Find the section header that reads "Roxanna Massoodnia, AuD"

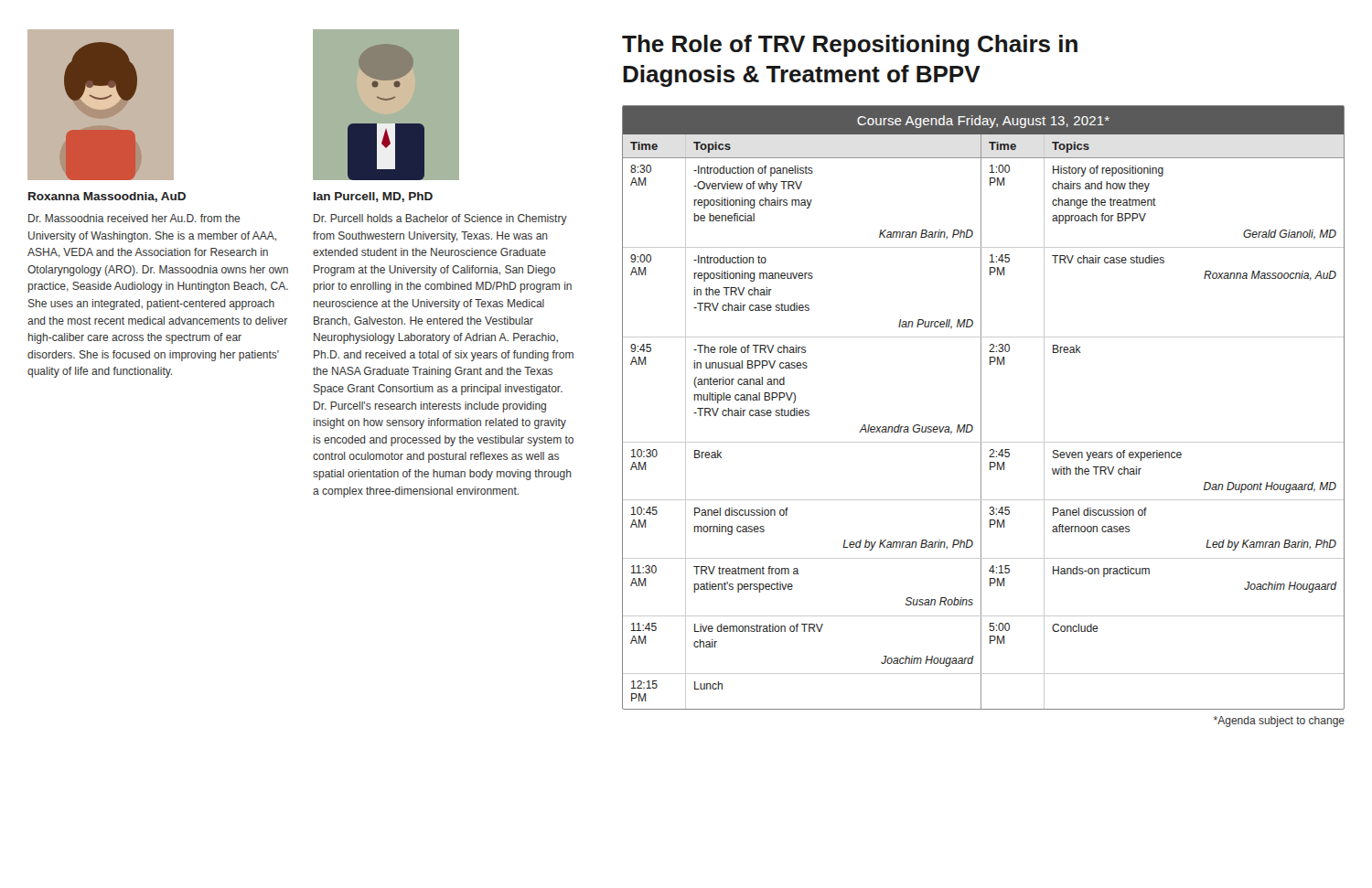coord(107,196)
